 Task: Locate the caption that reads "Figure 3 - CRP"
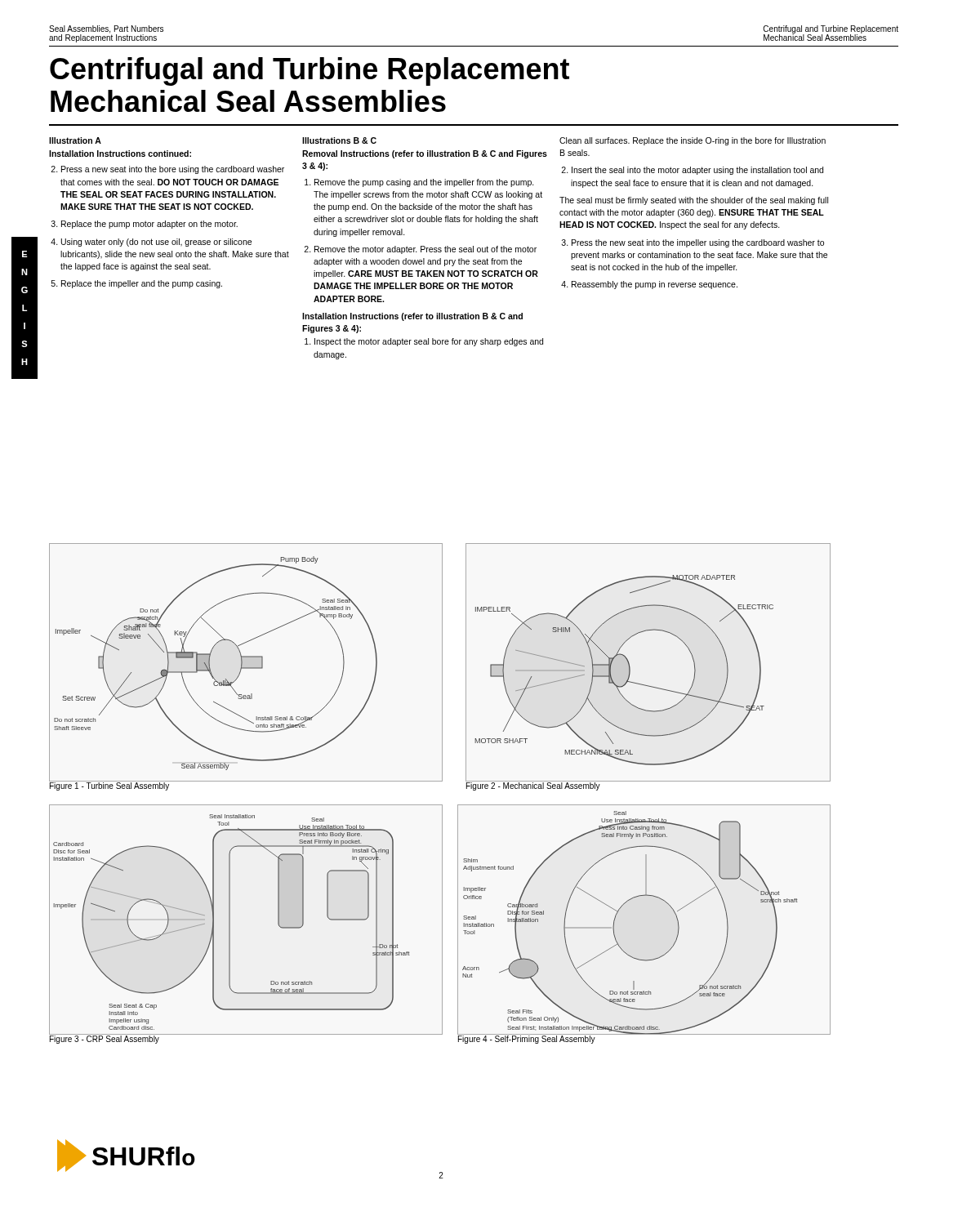(104, 1039)
